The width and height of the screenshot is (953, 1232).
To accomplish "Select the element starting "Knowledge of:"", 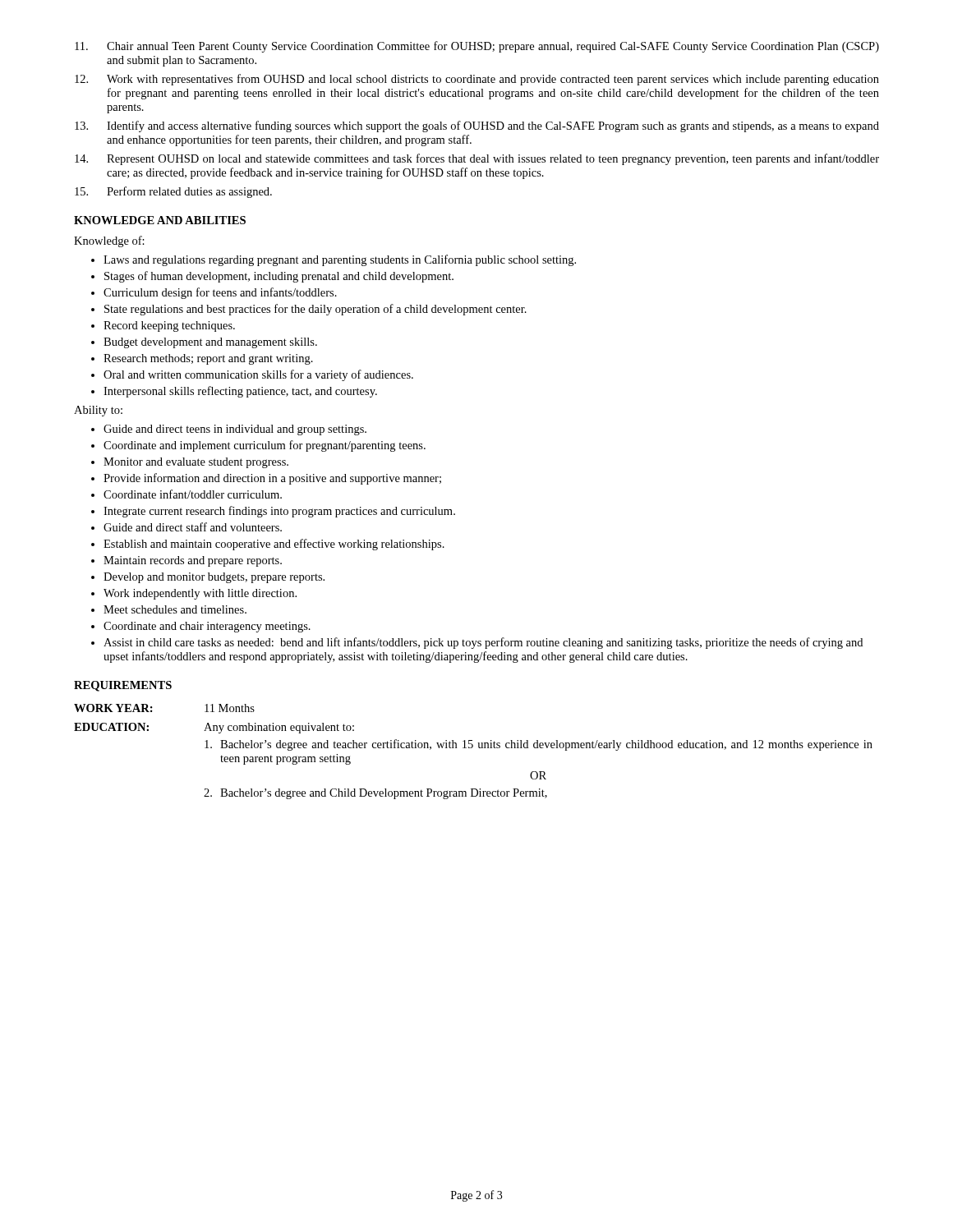I will 109,241.
